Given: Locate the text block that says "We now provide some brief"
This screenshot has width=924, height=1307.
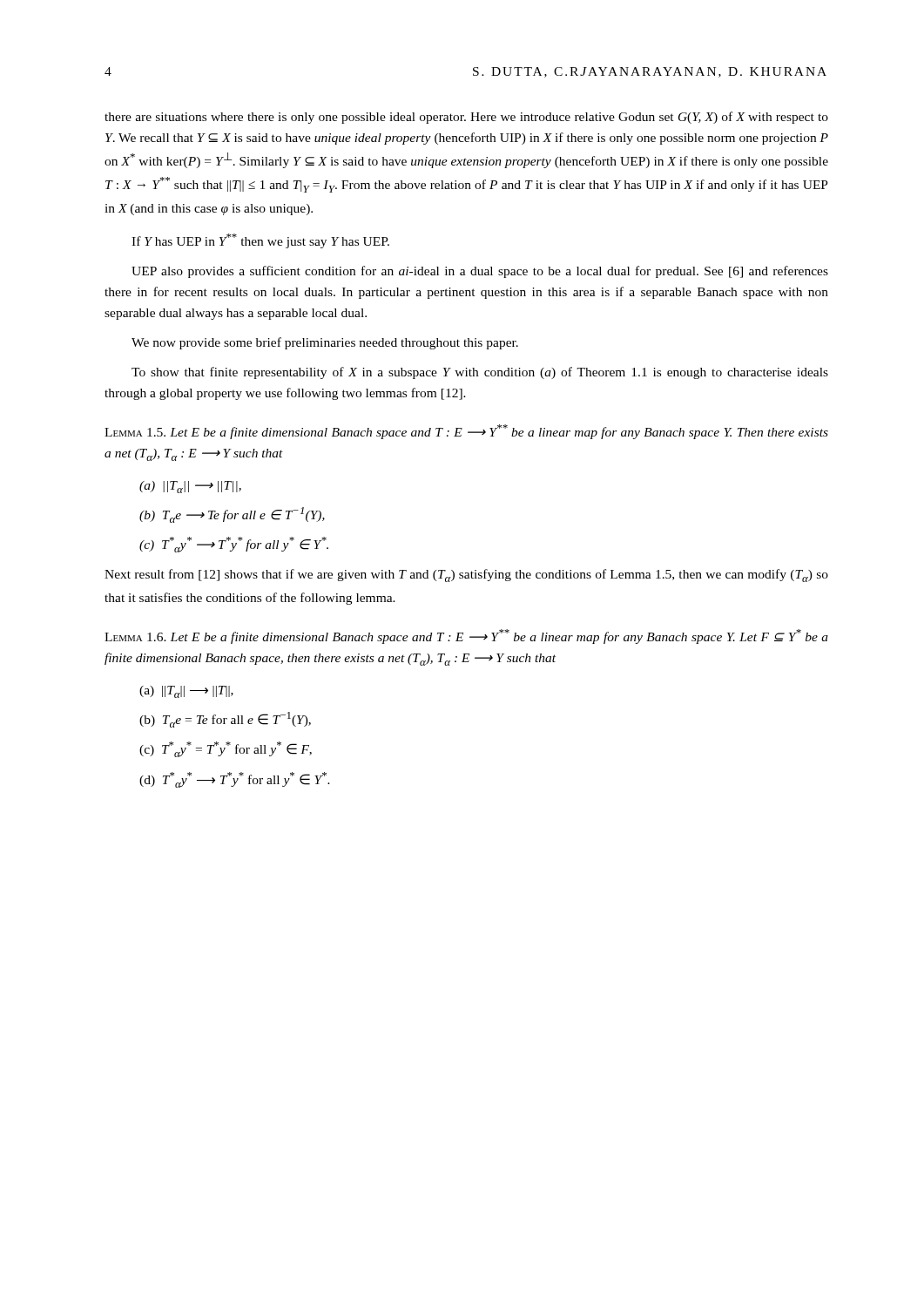Looking at the screenshot, I should (x=466, y=342).
